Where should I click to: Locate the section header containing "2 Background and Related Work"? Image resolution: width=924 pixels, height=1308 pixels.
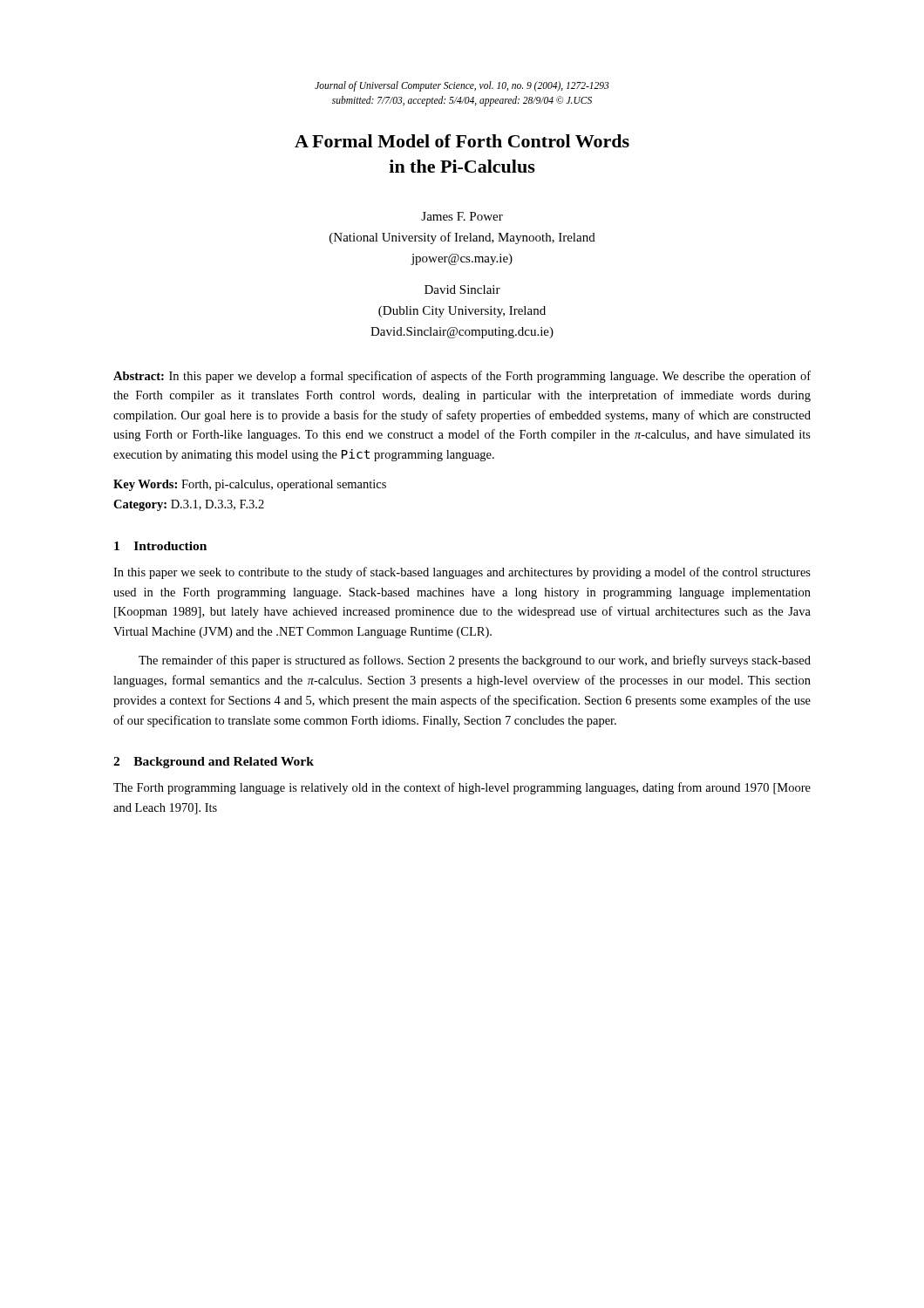click(213, 761)
